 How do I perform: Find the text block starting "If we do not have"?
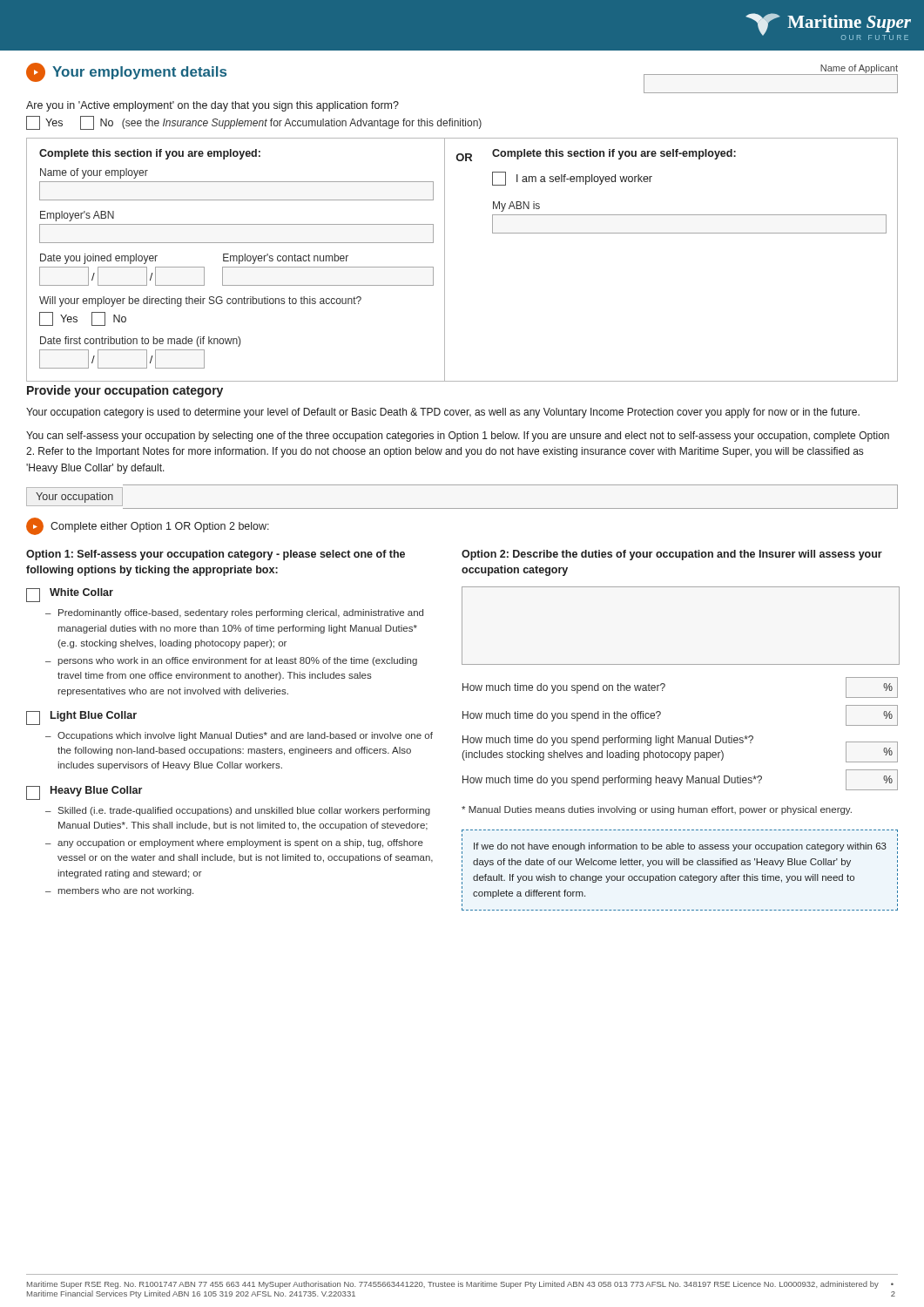coord(680,870)
